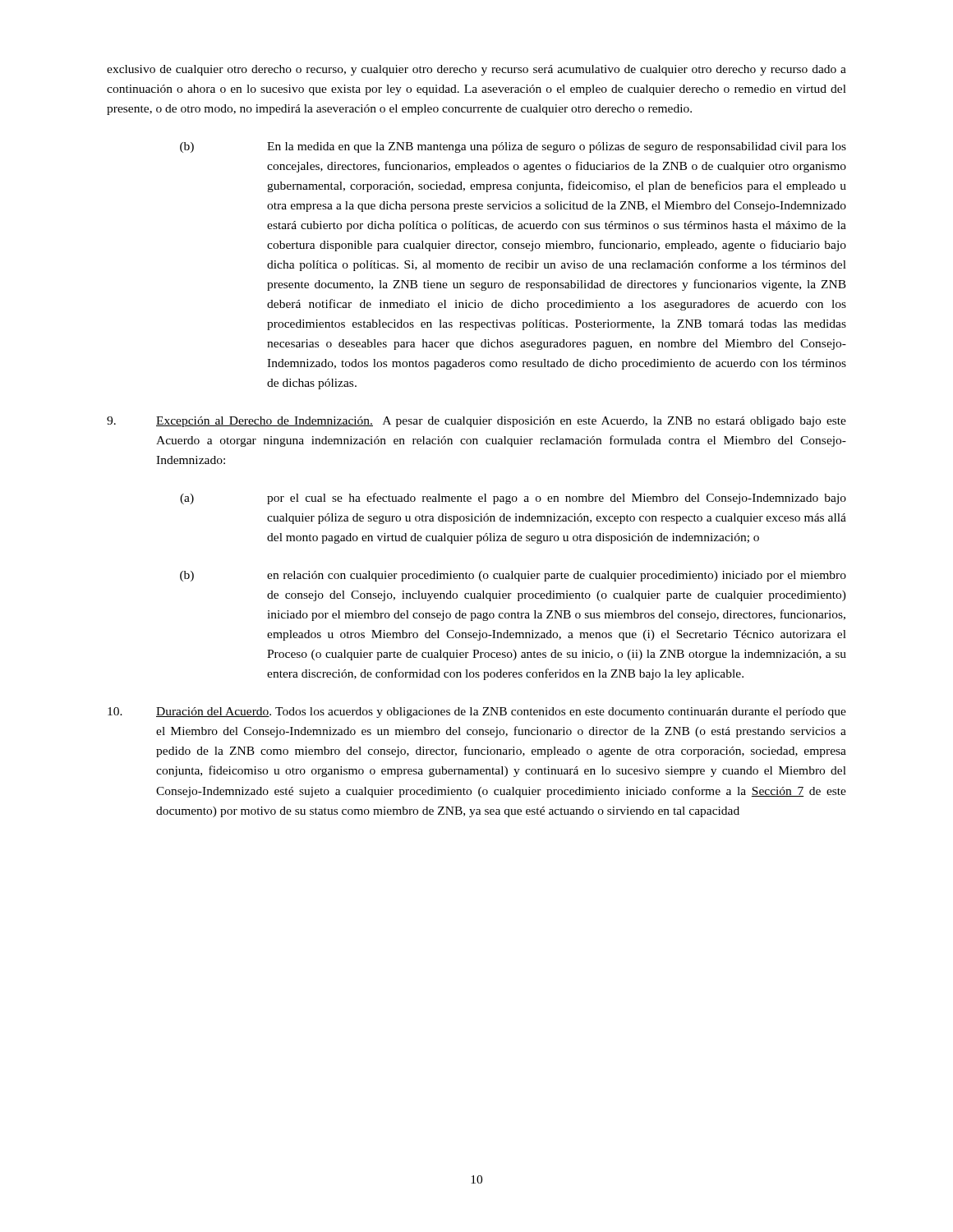Click on the region starting "(a) por el cual se"
Screen dimensions: 1232x953
tap(476, 518)
